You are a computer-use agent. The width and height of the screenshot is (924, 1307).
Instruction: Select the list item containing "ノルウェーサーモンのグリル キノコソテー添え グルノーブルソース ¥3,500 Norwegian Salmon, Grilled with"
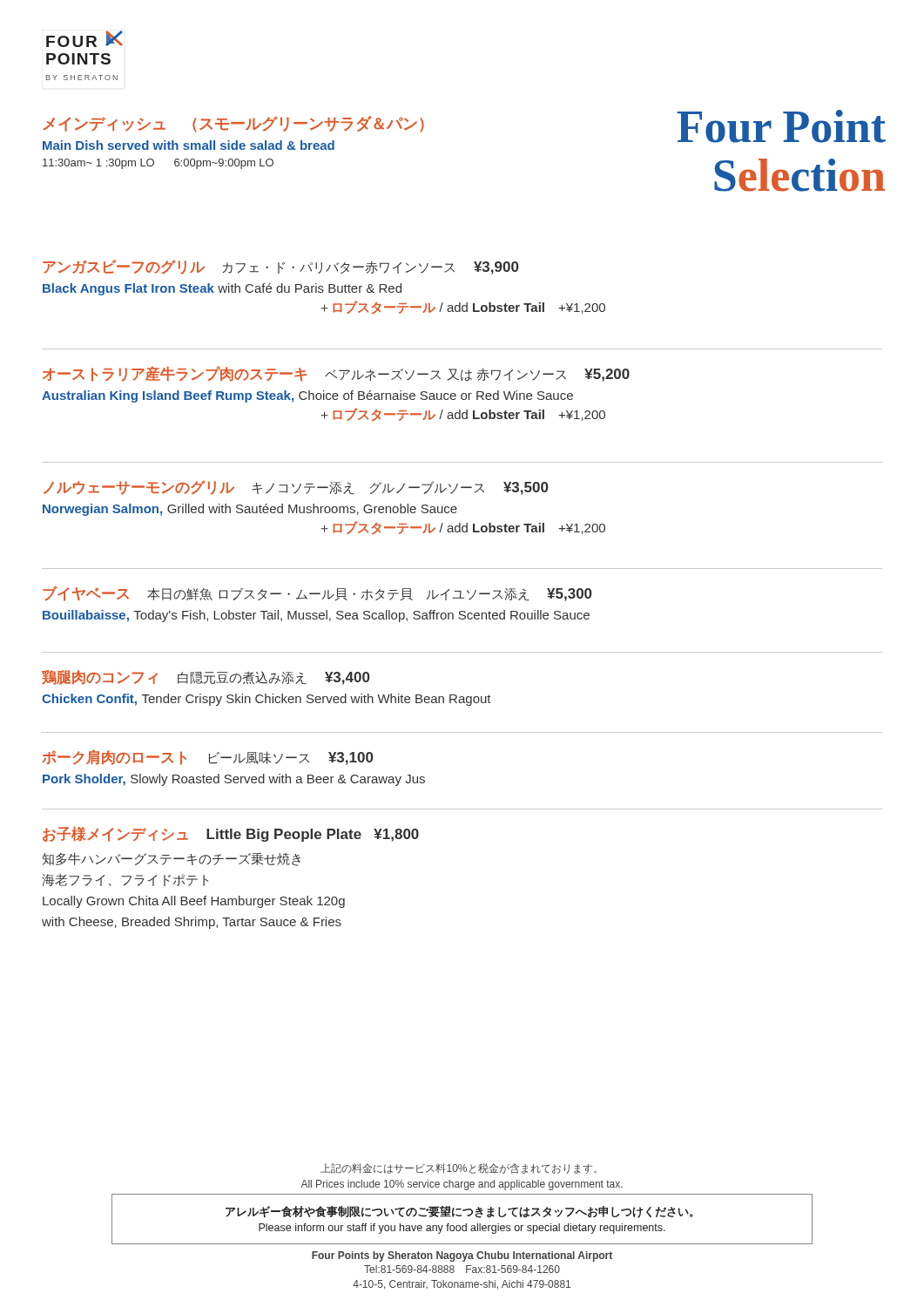(462, 507)
